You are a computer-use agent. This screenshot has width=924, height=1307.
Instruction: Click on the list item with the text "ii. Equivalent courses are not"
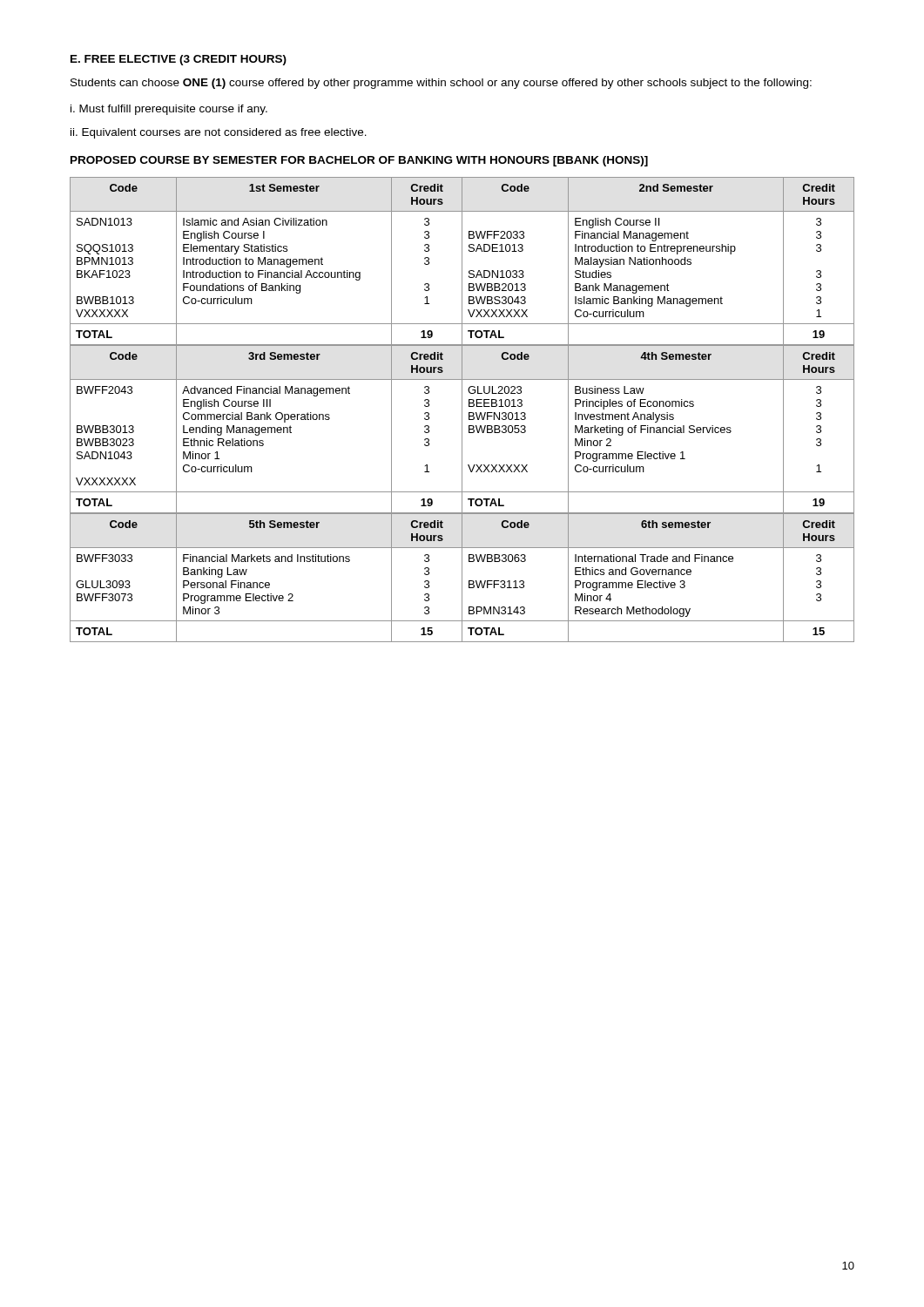coord(218,132)
